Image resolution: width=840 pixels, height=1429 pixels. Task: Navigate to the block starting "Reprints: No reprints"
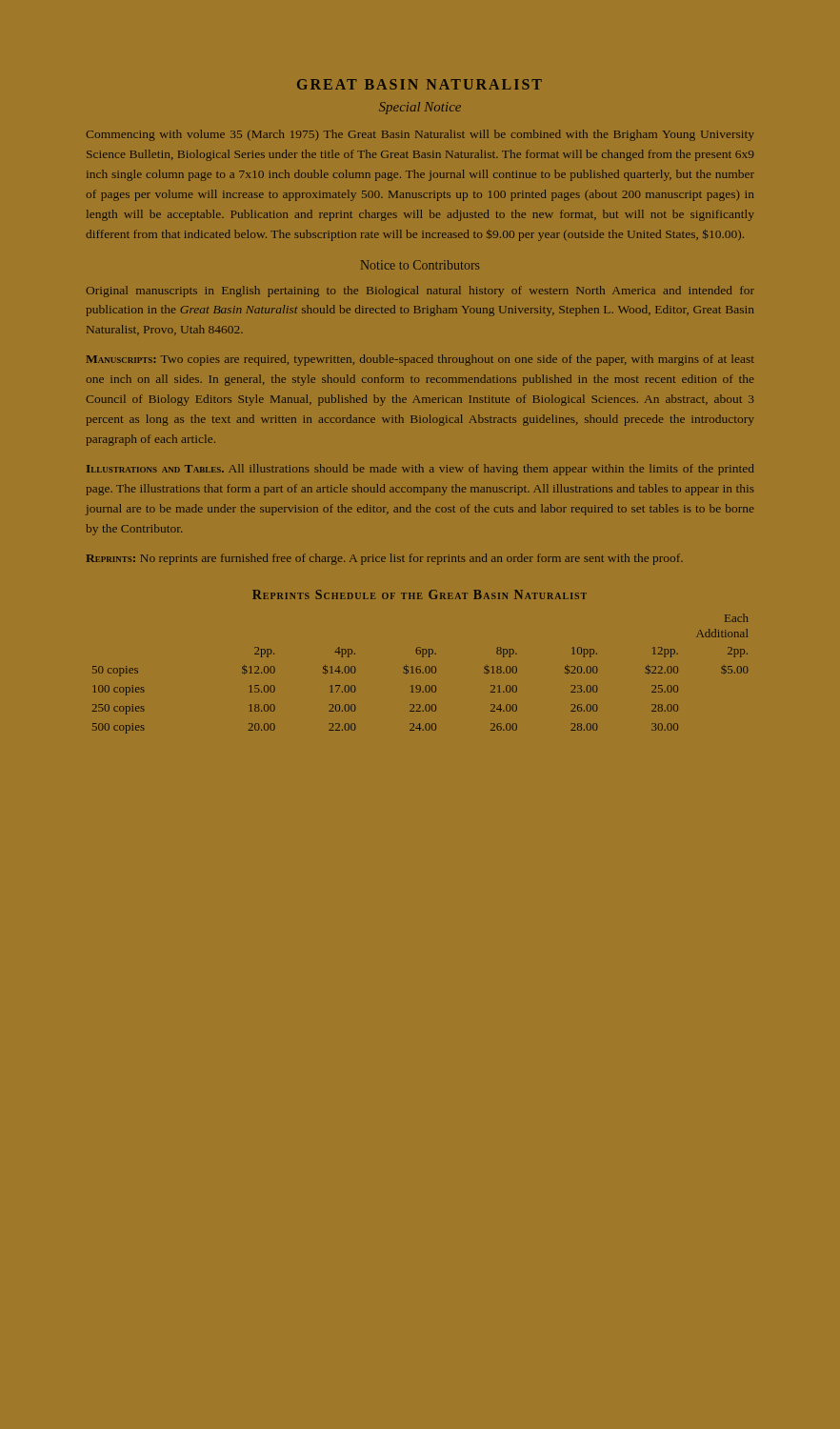[x=385, y=557]
